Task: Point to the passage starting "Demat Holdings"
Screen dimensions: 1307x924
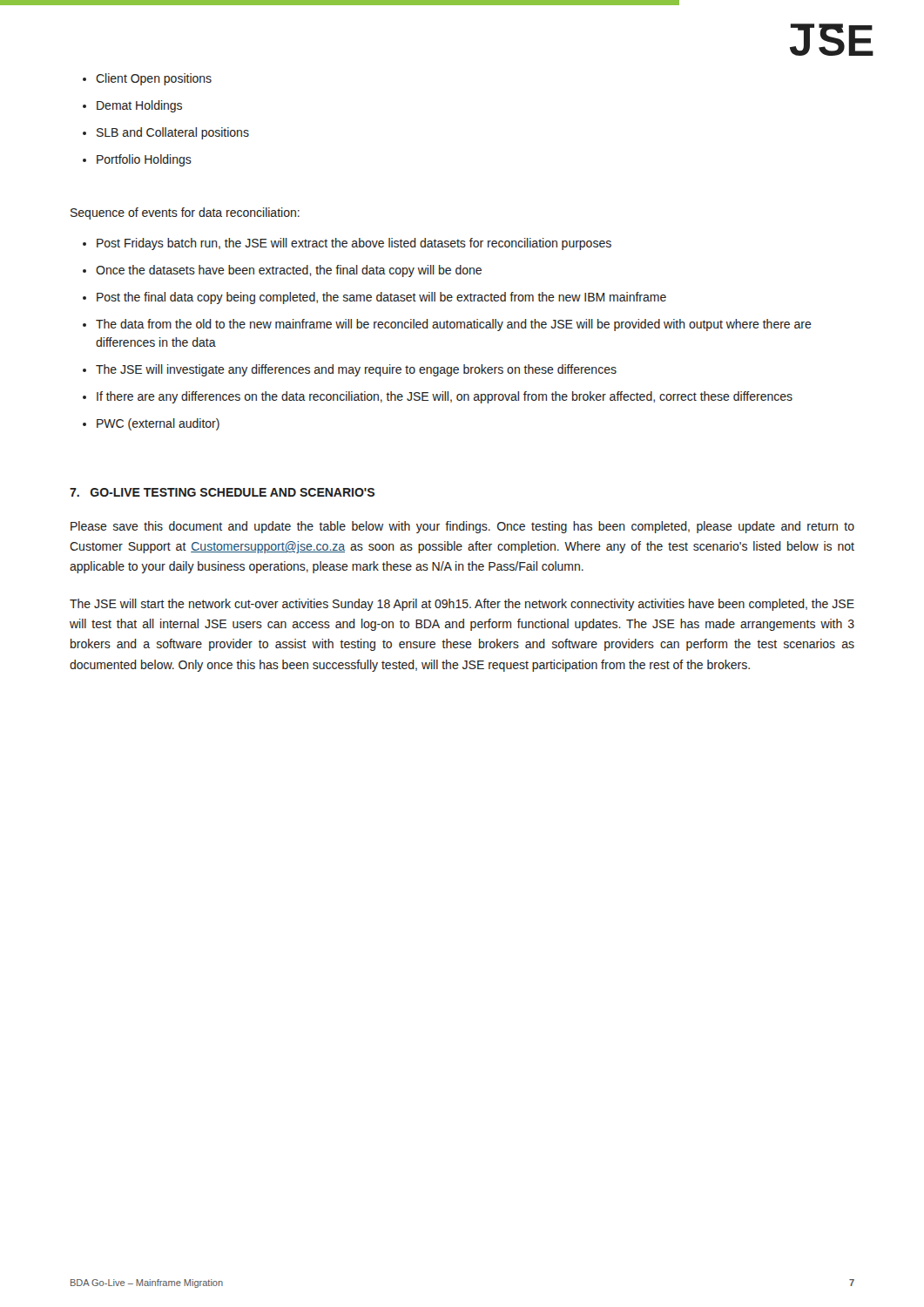Action: coord(132,106)
